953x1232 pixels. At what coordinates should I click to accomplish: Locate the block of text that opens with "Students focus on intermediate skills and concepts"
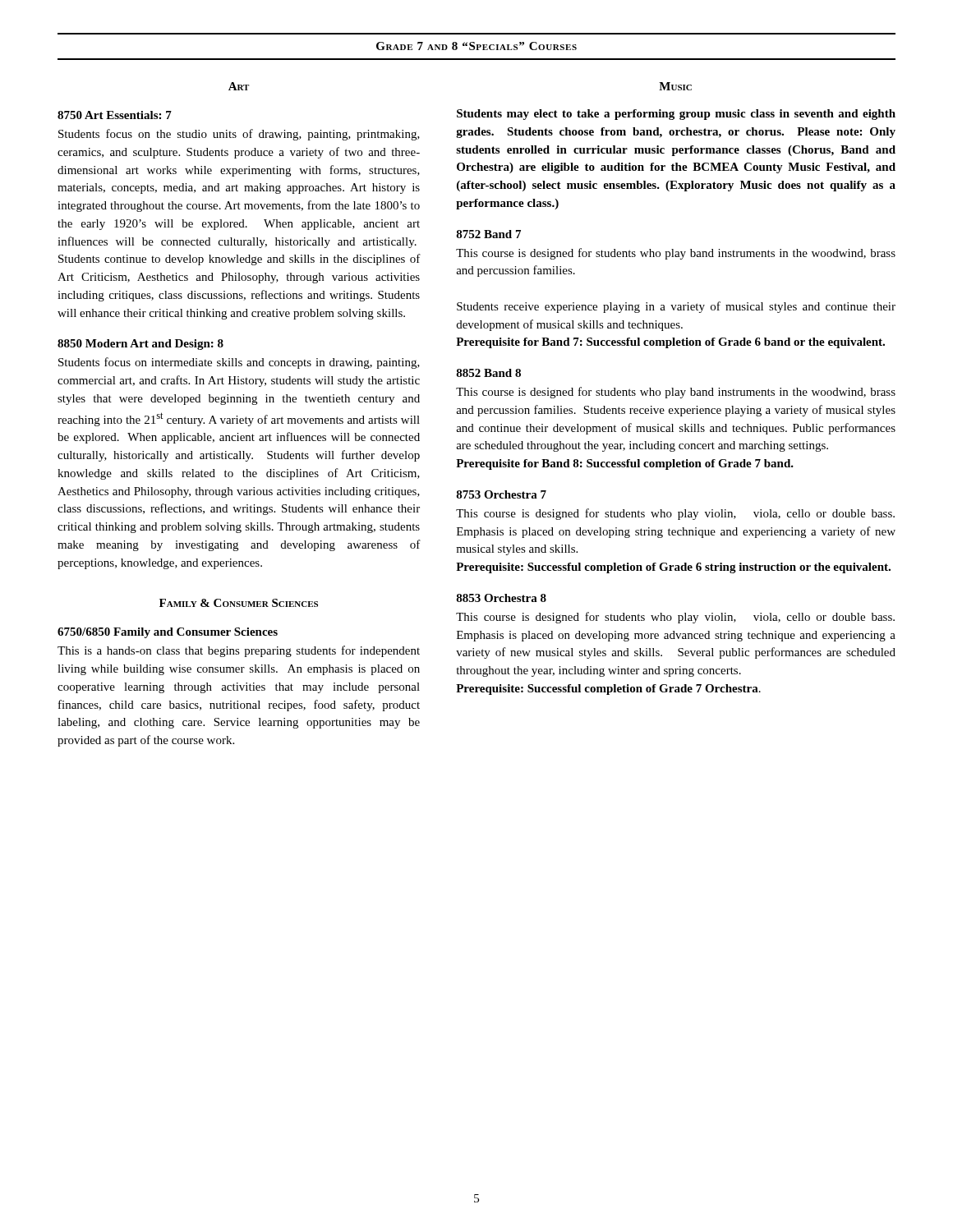tap(239, 462)
